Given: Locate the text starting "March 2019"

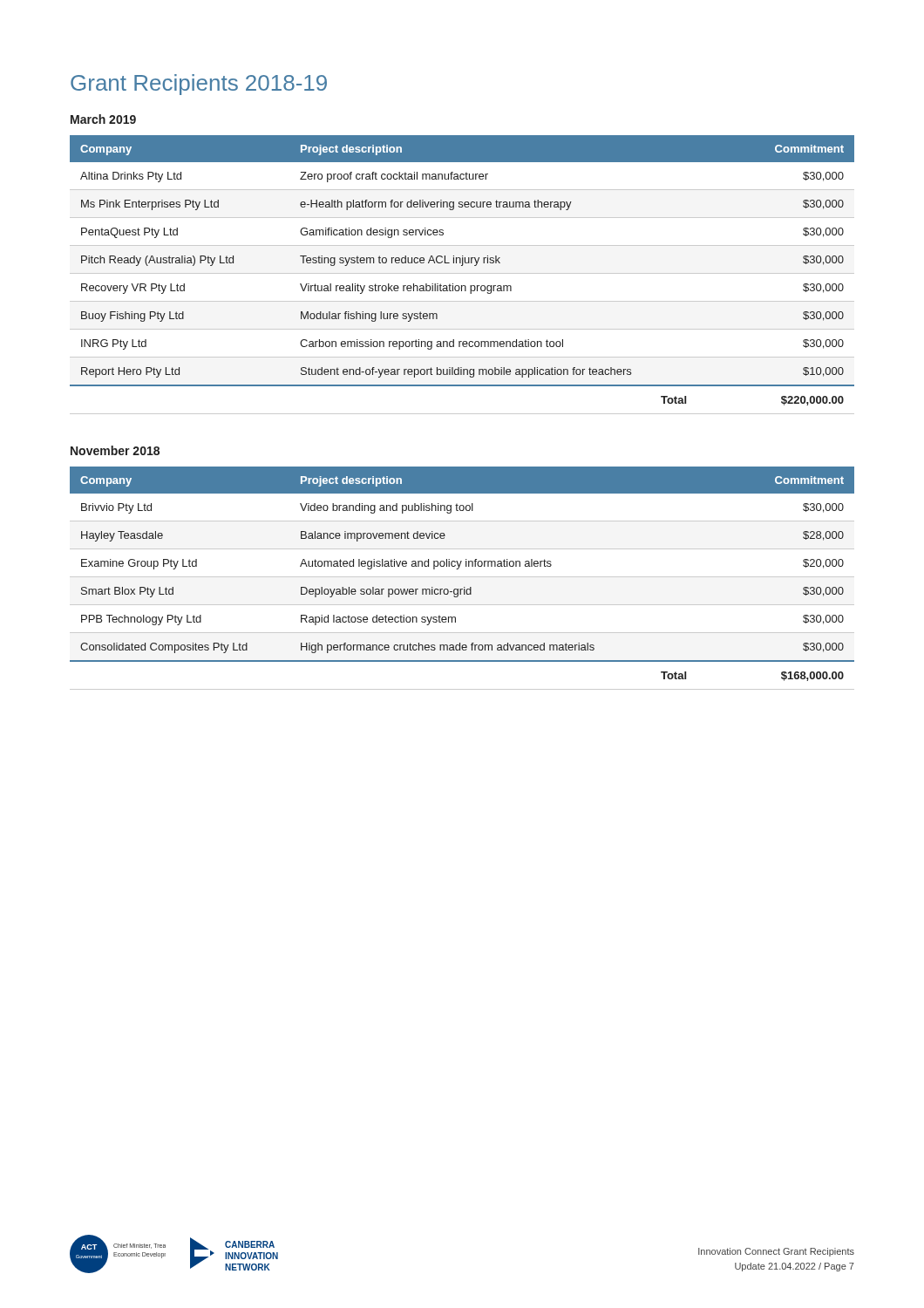Looking at the screenshot, I should [103, 119].
